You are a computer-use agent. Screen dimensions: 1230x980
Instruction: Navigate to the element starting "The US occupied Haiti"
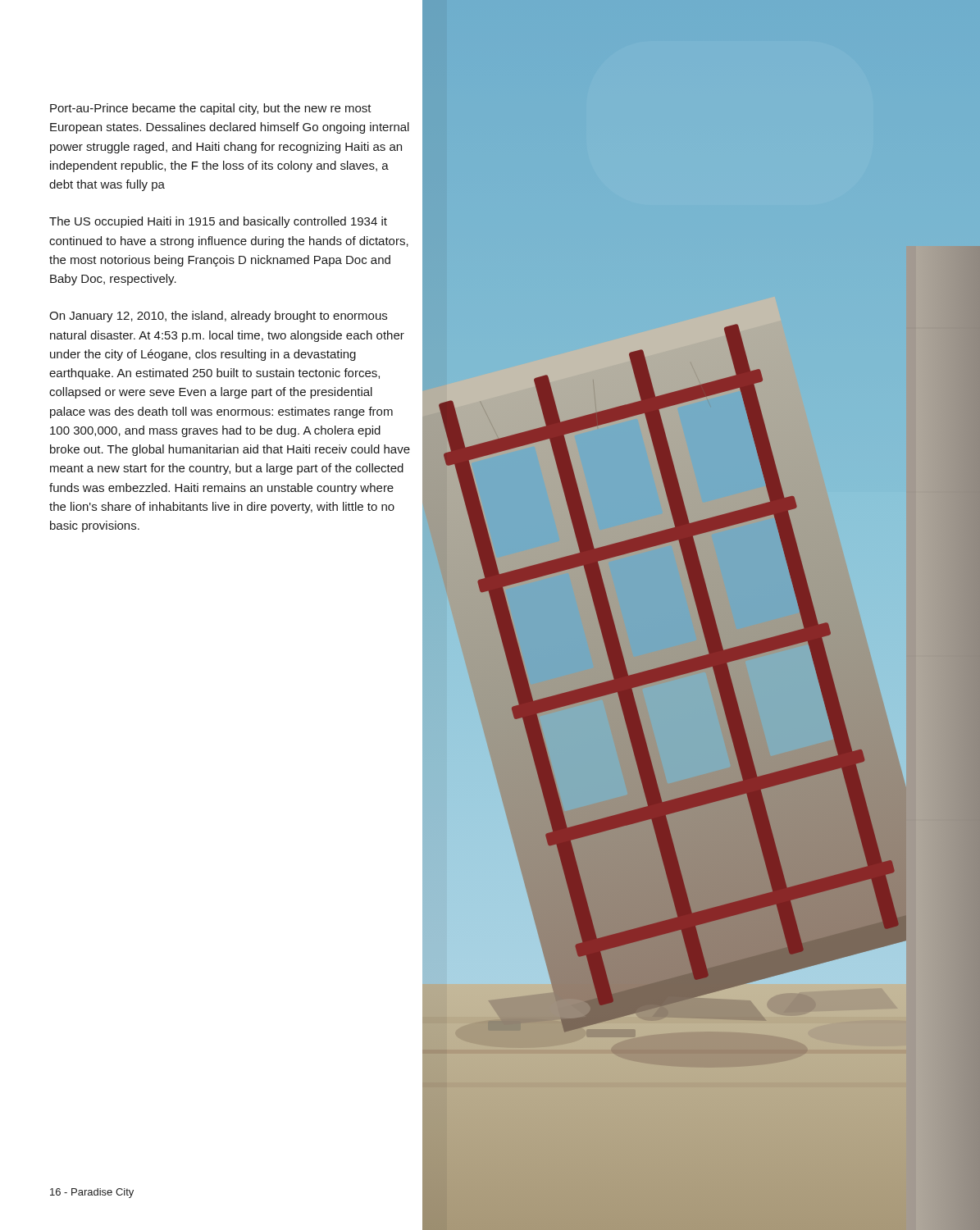point(230,250)
